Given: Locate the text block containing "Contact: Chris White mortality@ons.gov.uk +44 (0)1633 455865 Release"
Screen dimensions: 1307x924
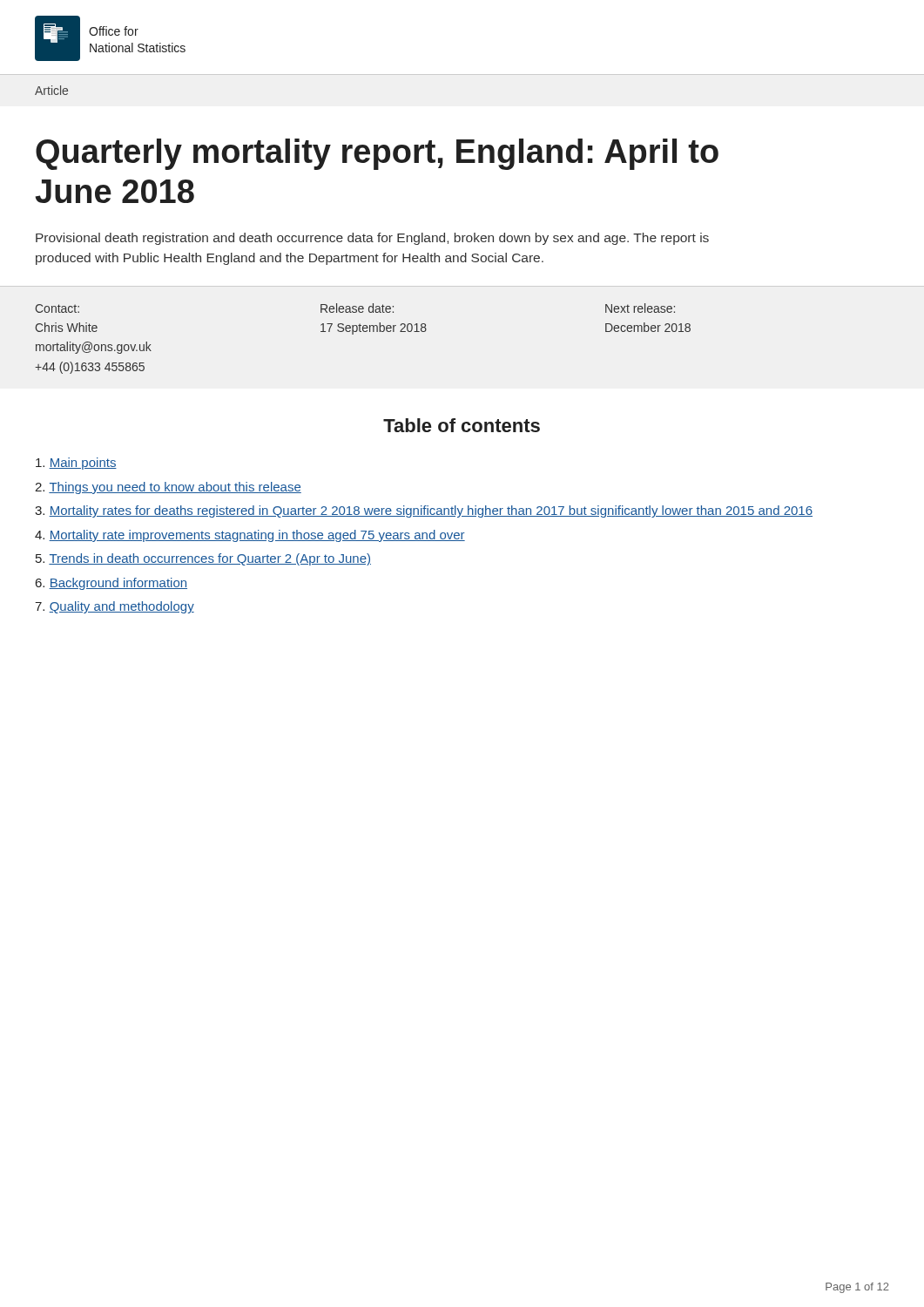Looking at the screenshot, I should [x=355, y=308].
